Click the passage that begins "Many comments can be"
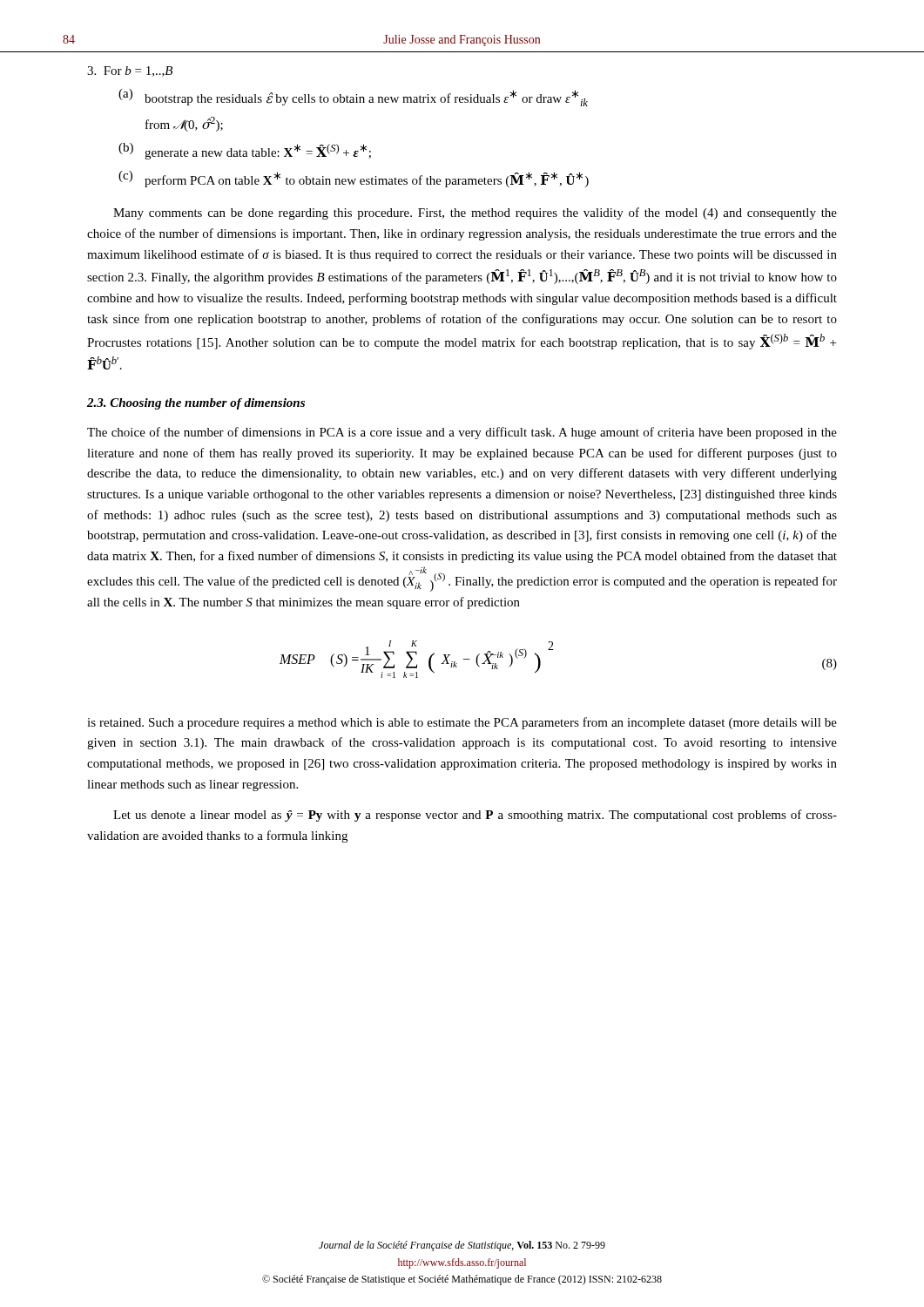924x1307 pixels. click(462, 289)
